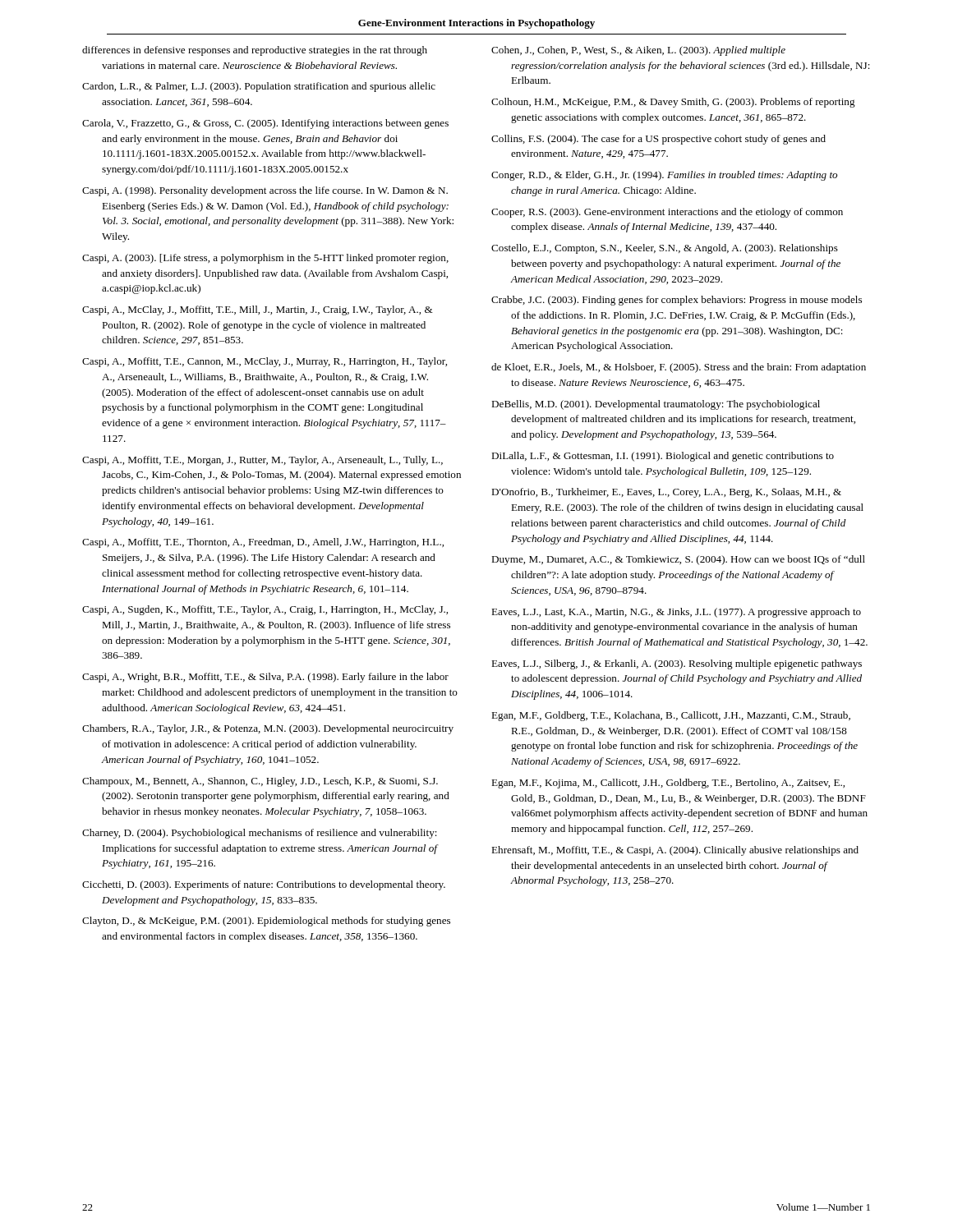Screen dimensions: 1232x953
Task: Locate the block of text that opens with "Caspi, A., McClay, J., Moffitt,"
Action: click(257, 325)
